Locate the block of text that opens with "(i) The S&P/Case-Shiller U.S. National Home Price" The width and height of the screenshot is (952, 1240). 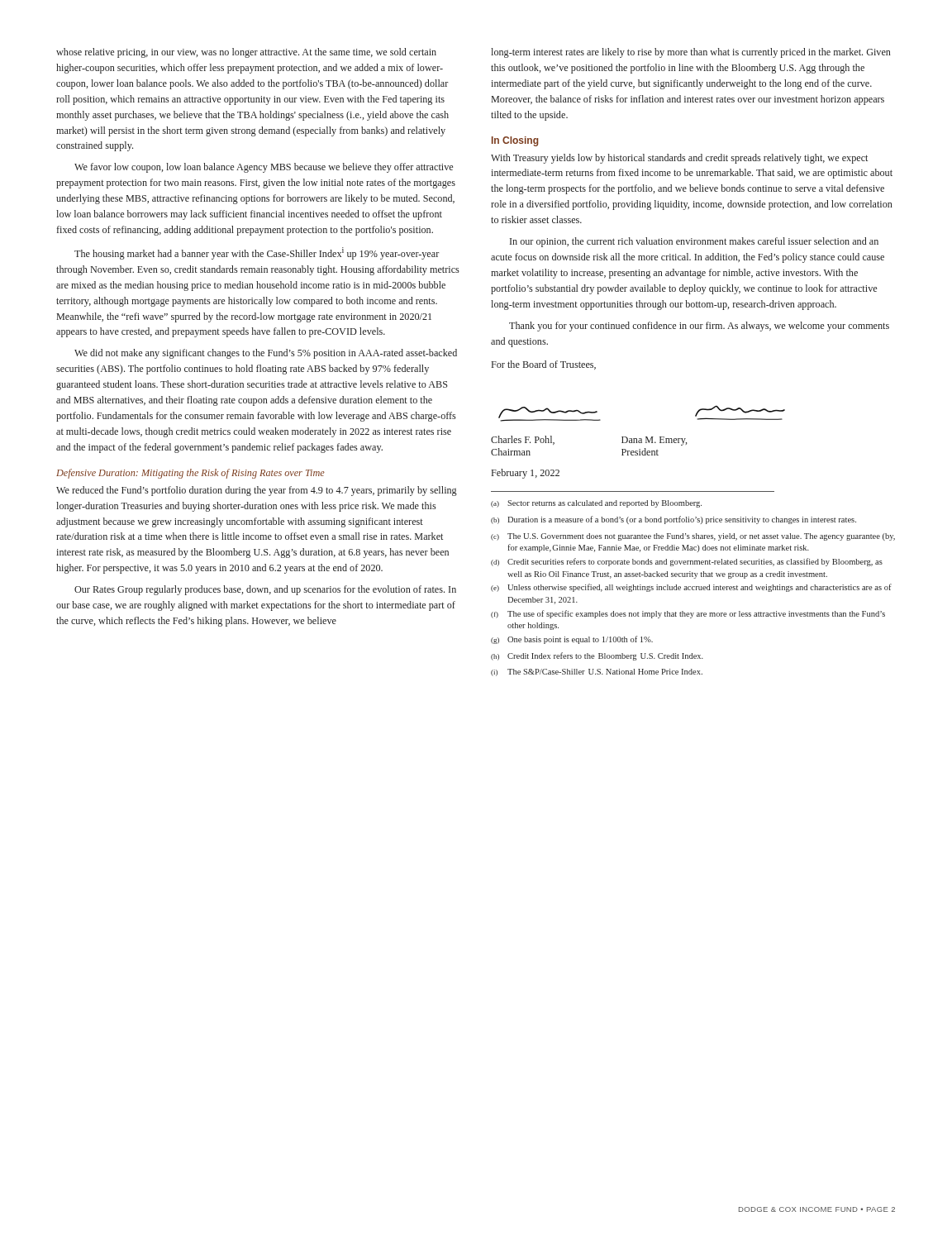tap(693, 674)
